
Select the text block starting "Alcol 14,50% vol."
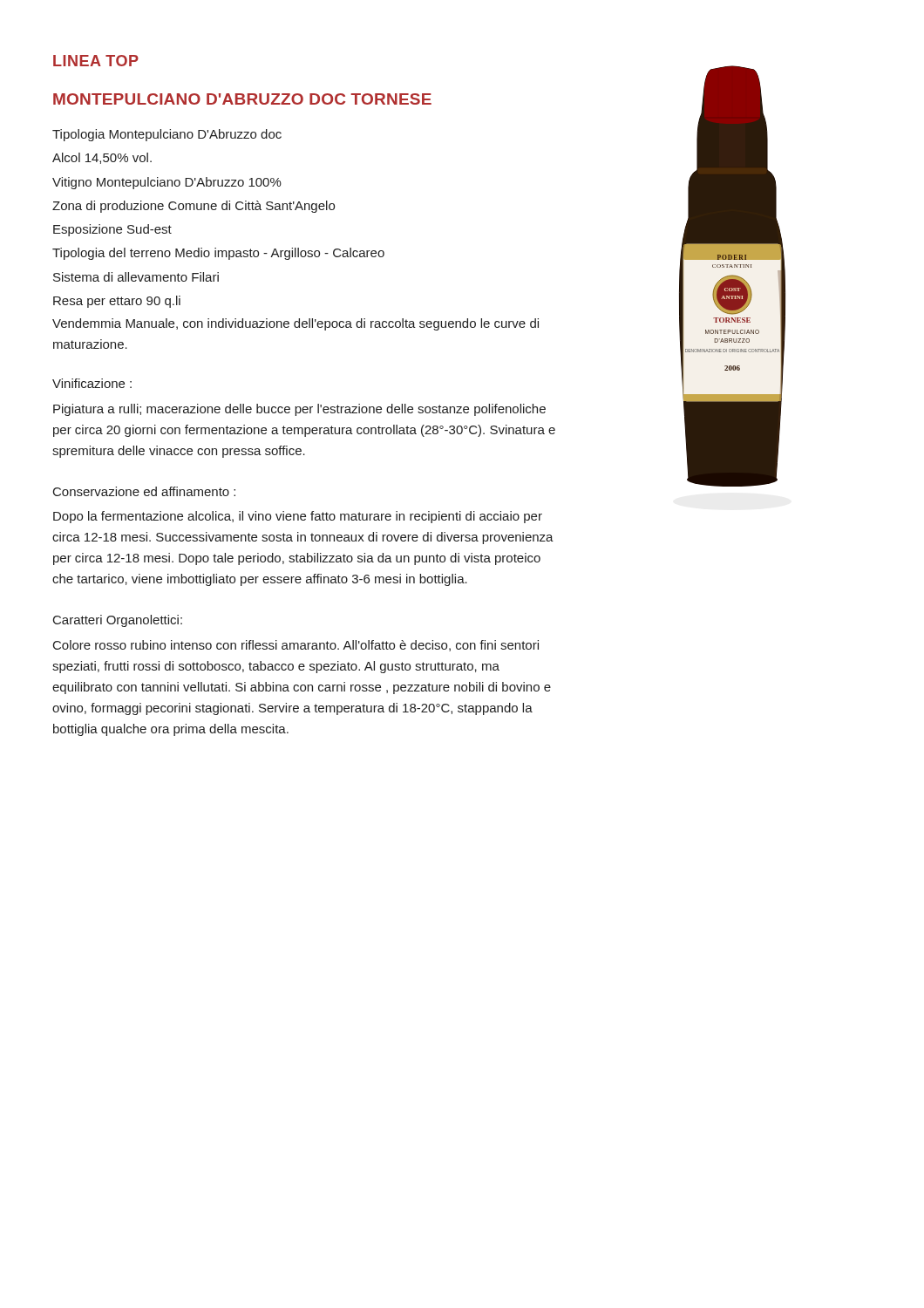coord(102,158)
